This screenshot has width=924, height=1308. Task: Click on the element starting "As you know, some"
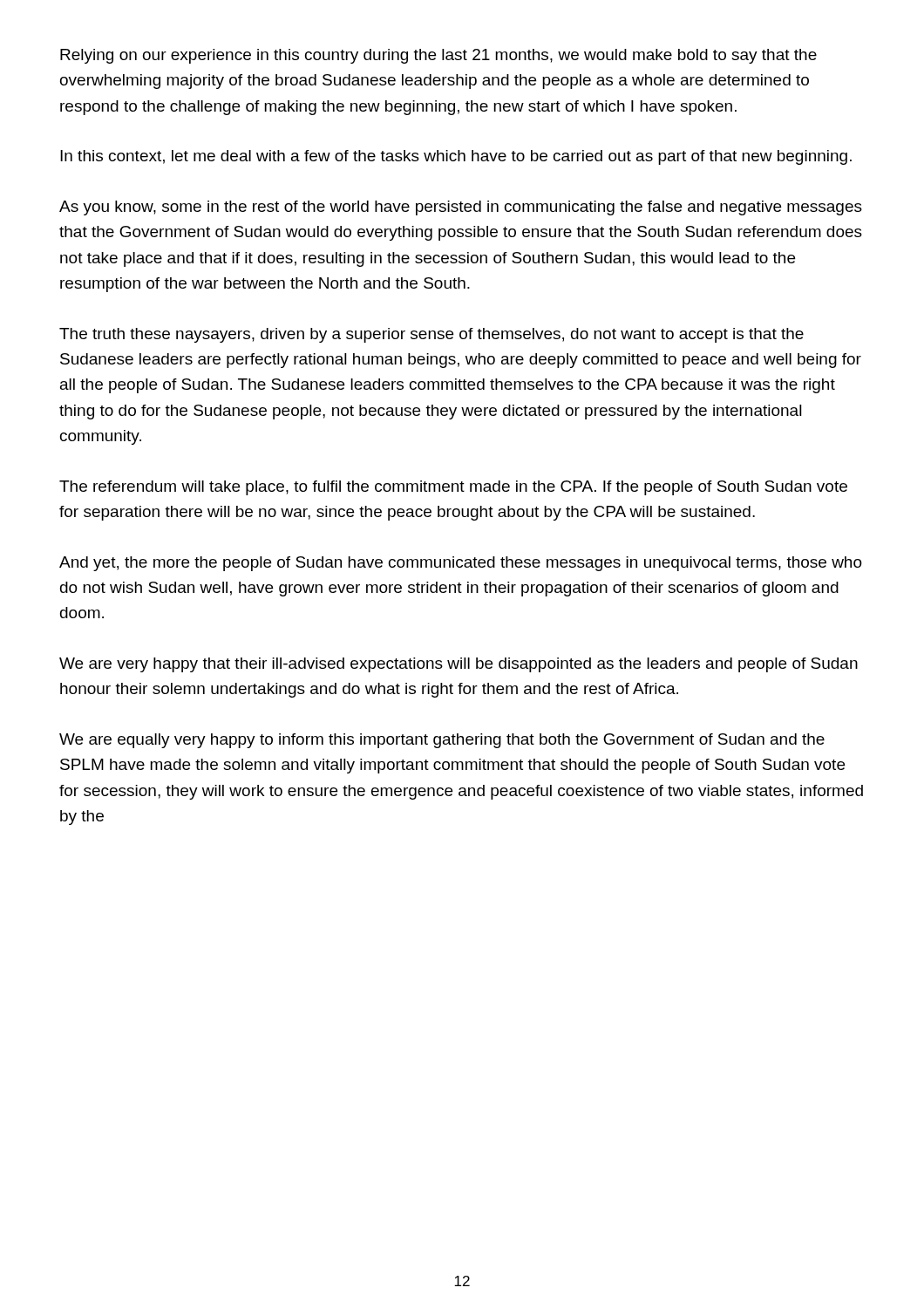[461, 245]
